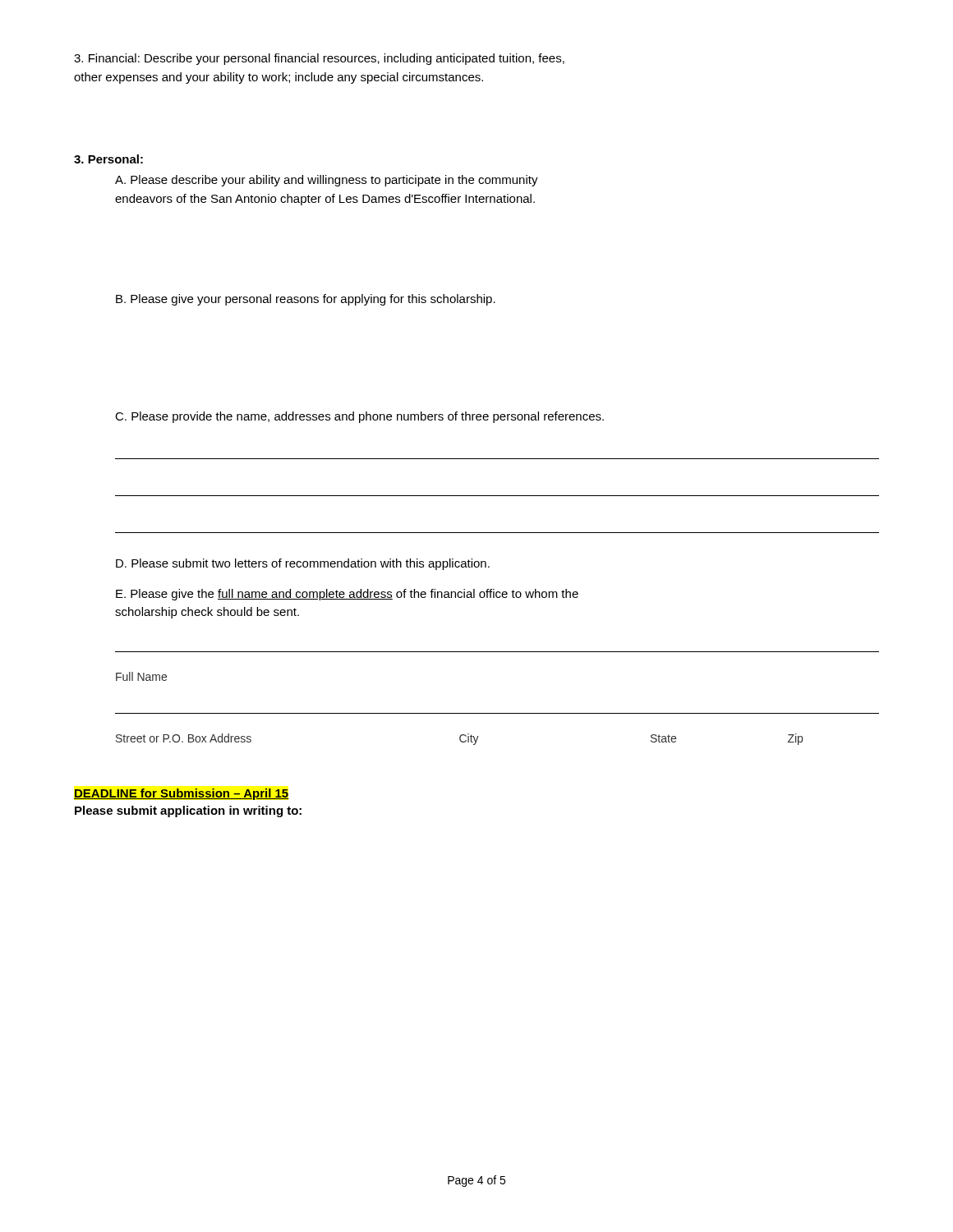Locate the text block with the text "C. Please provide the name, addresses and phone"
Screen dimensions: 1232x953
pos(360,416)
